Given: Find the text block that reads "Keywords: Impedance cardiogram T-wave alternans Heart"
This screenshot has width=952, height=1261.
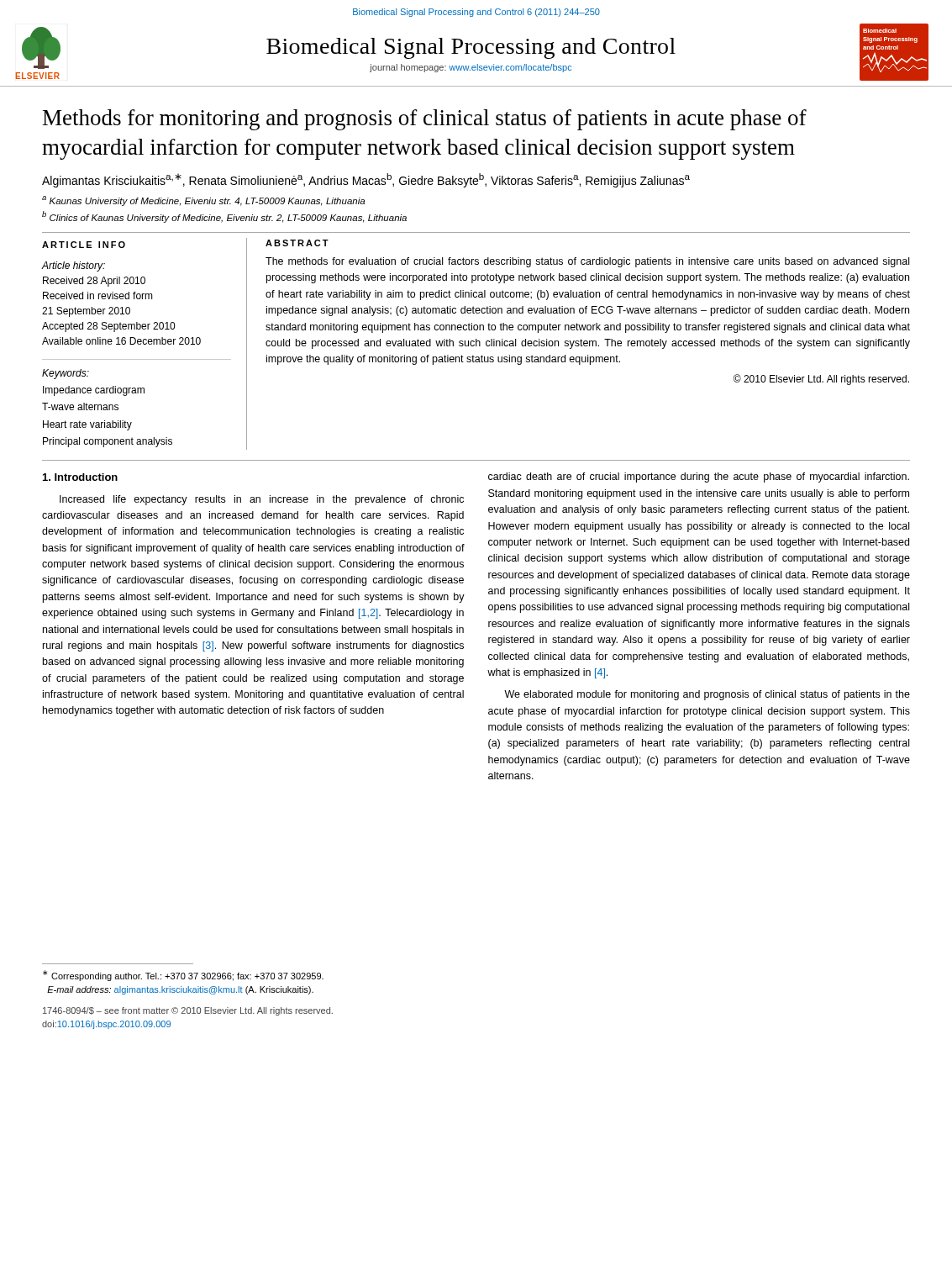Looking at the screenshot, I should 107,407.
